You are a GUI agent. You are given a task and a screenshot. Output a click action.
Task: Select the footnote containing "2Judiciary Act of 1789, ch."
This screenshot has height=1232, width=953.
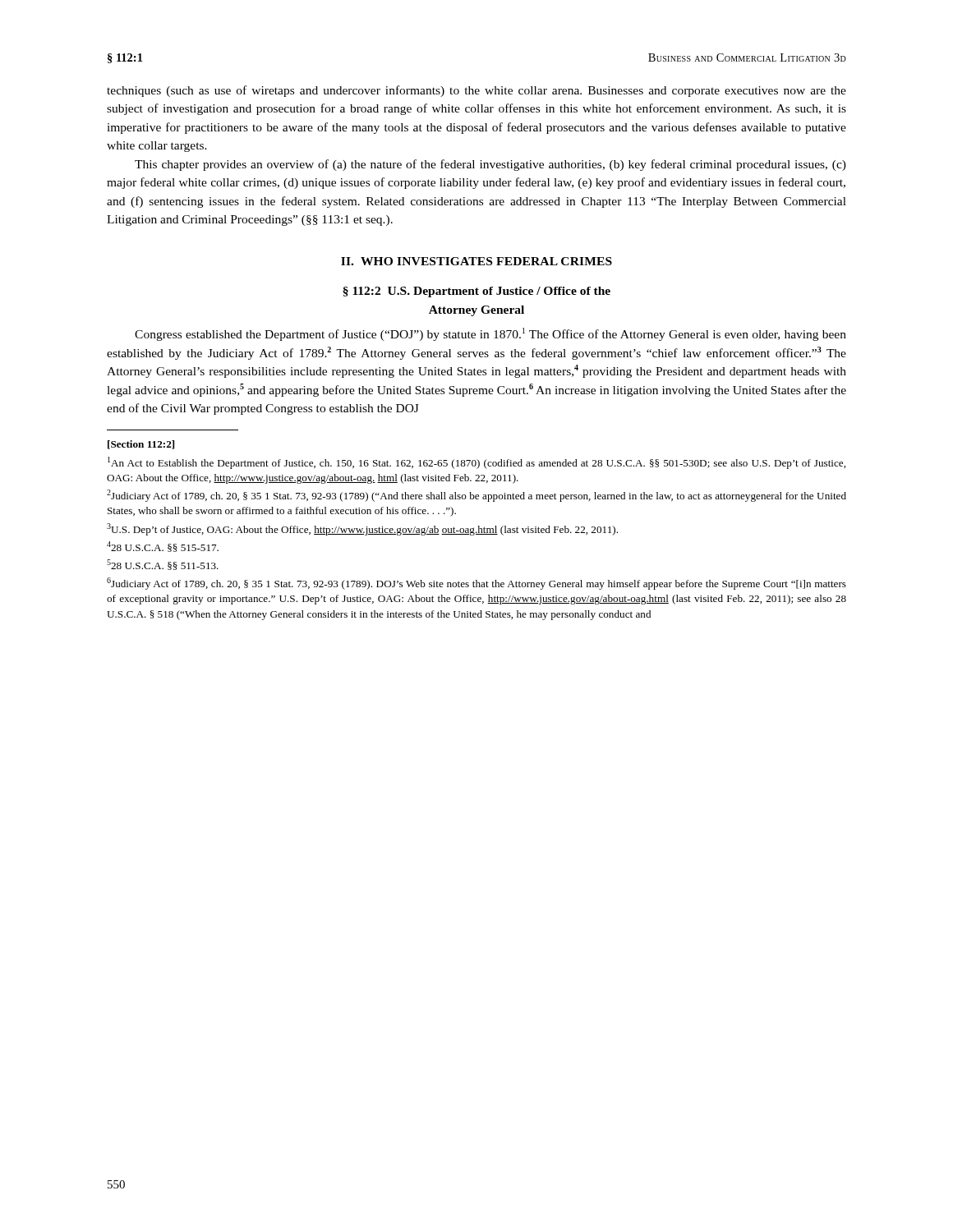(476, 503)
